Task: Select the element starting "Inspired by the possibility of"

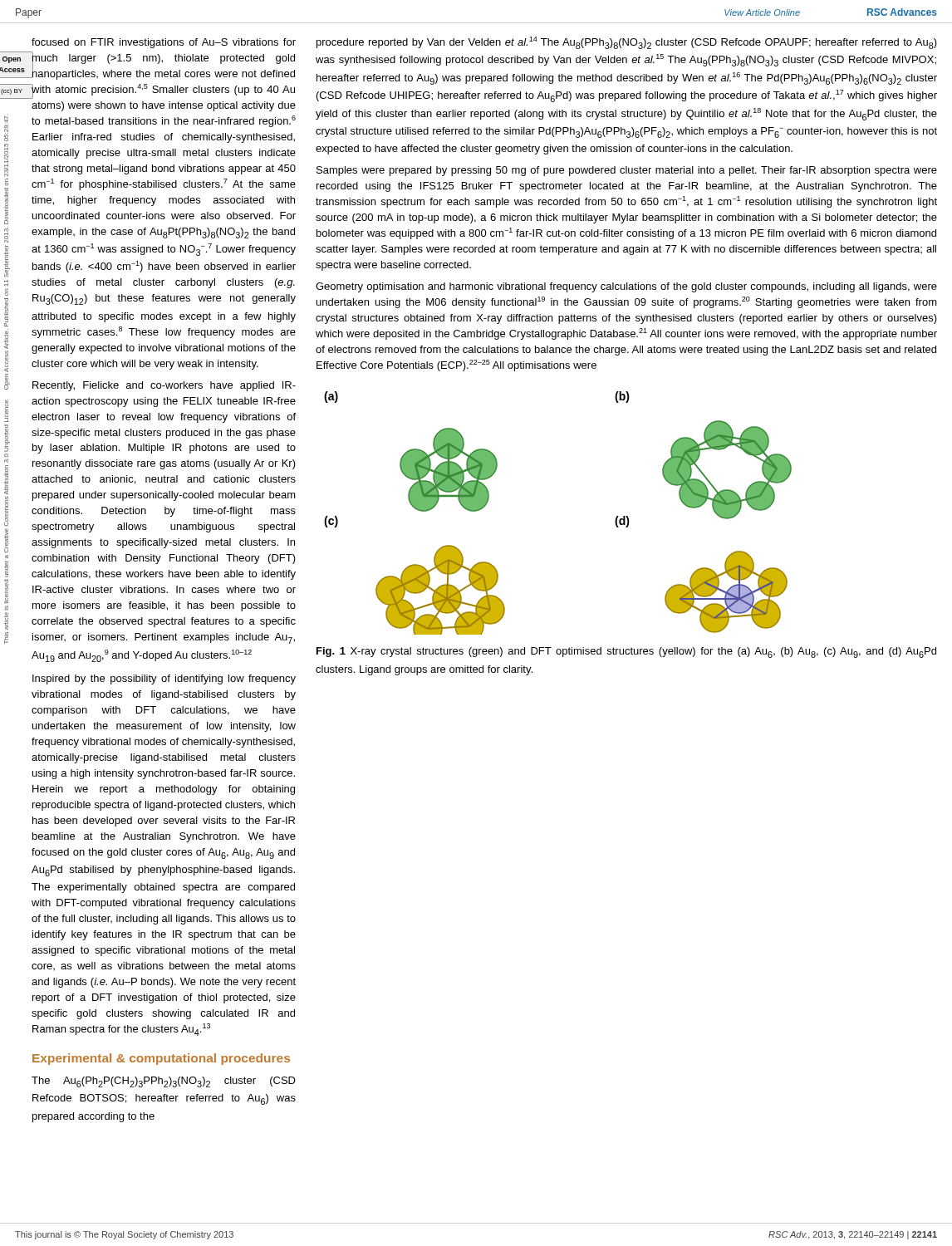Action: pyautogui.click(x=164, y=855)
